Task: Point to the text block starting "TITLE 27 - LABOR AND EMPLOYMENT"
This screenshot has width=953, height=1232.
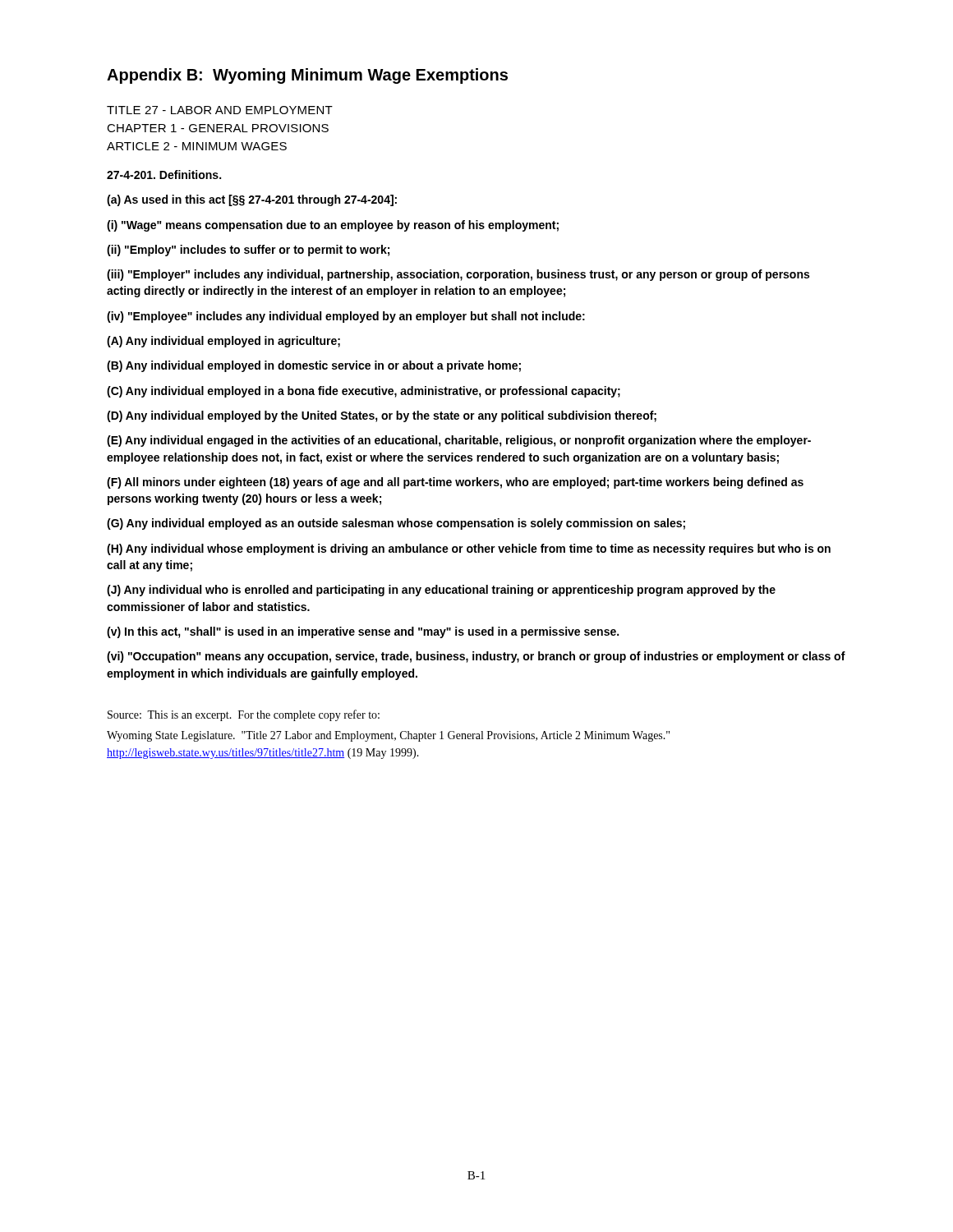Action: 220,110
